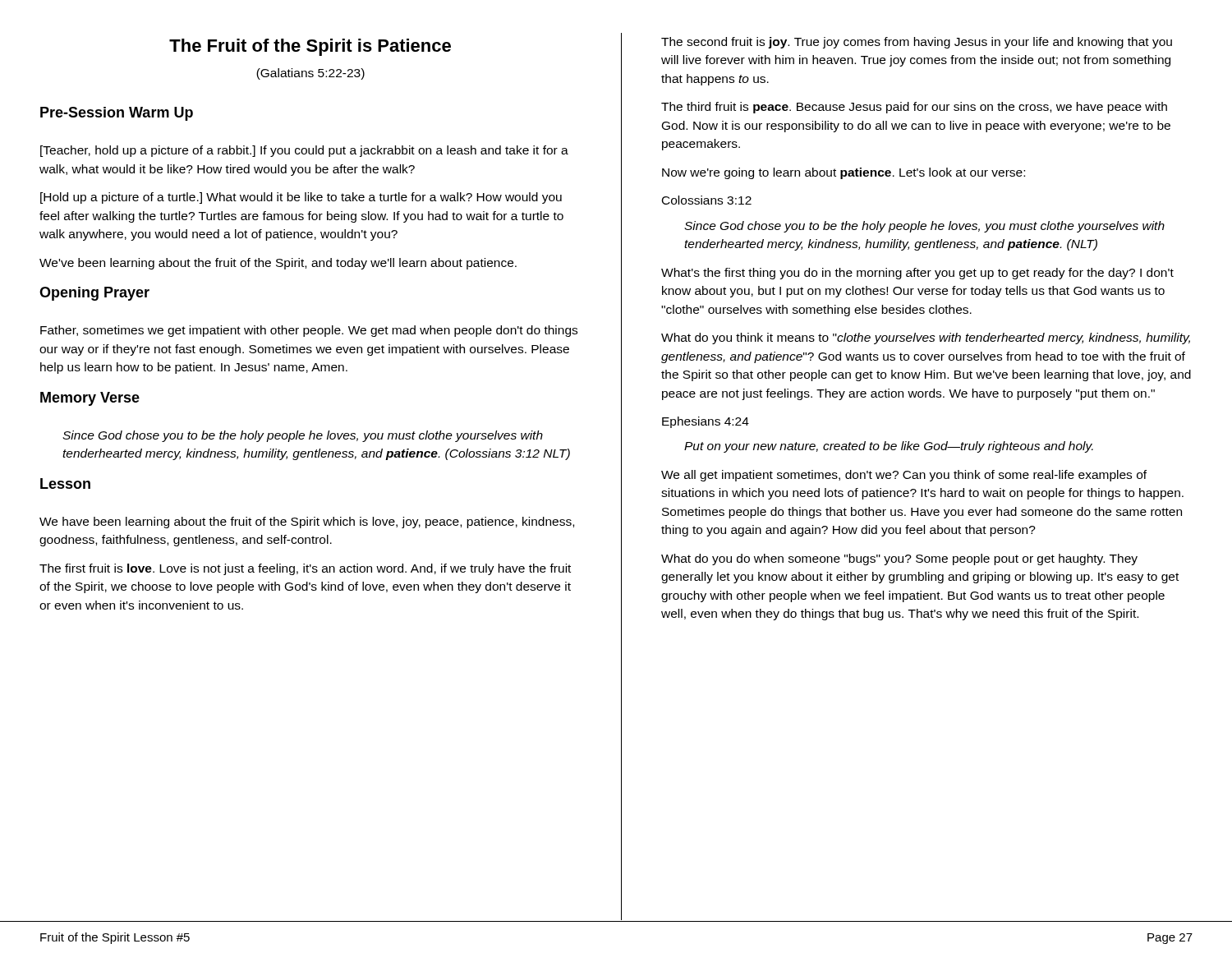The image size is (1232, 953).
Task: Find the text block with the text "Father, sometimes we get impatient"
Action: 310,349
